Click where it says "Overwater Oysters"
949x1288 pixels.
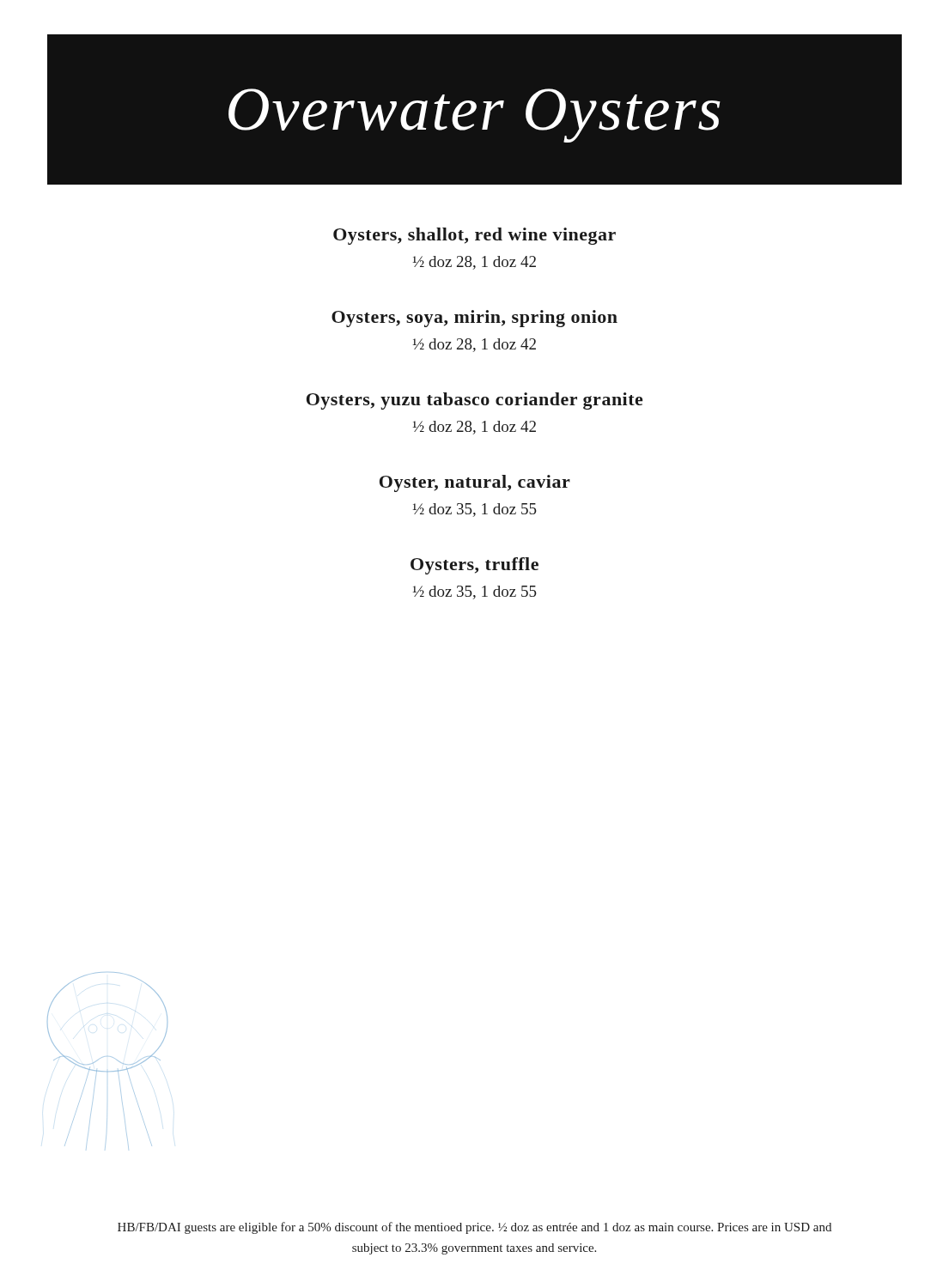pyautogui.click(x=474, y=109)
